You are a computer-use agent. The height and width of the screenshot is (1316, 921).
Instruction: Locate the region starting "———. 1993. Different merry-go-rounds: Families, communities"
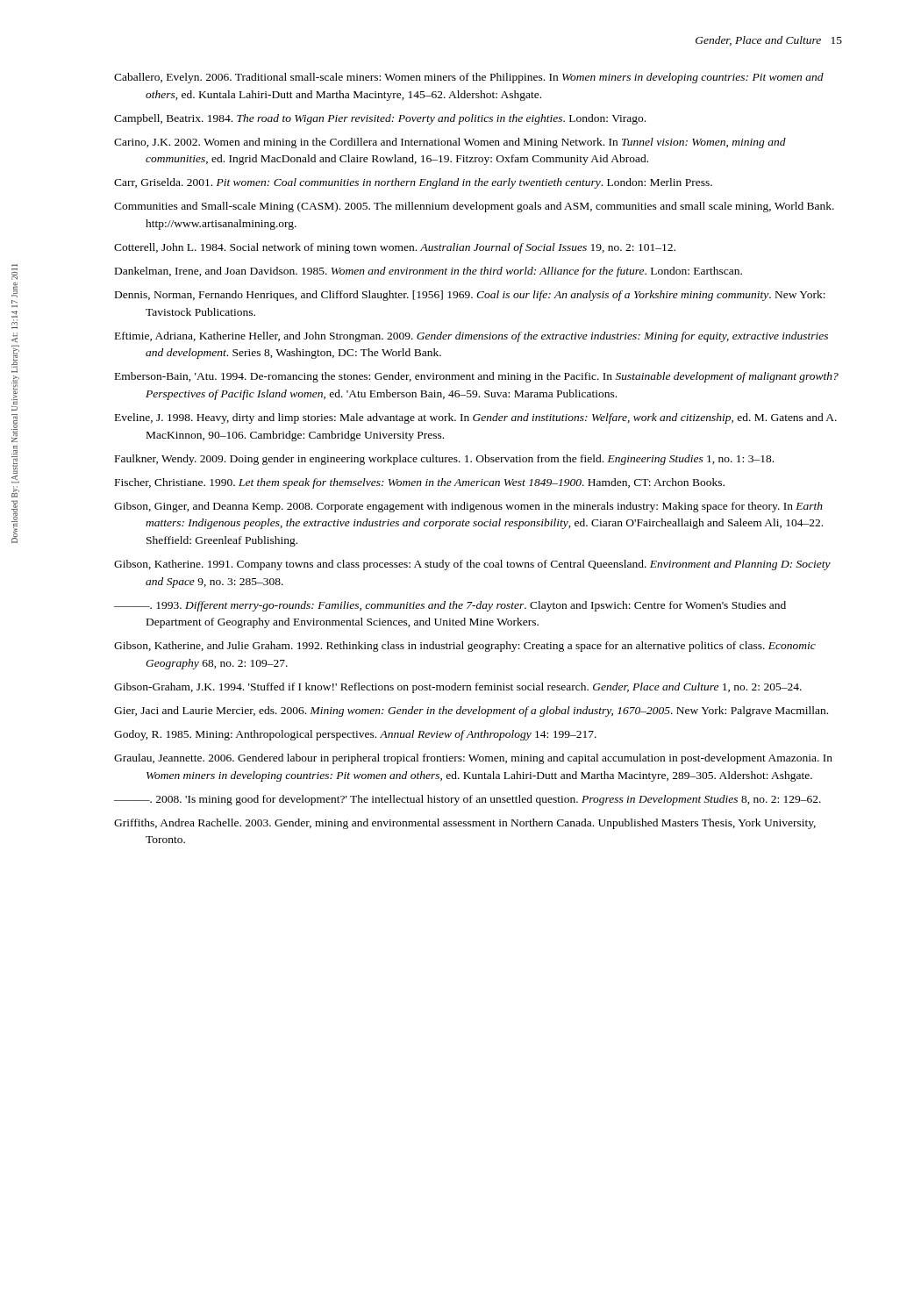coord(450,613)
